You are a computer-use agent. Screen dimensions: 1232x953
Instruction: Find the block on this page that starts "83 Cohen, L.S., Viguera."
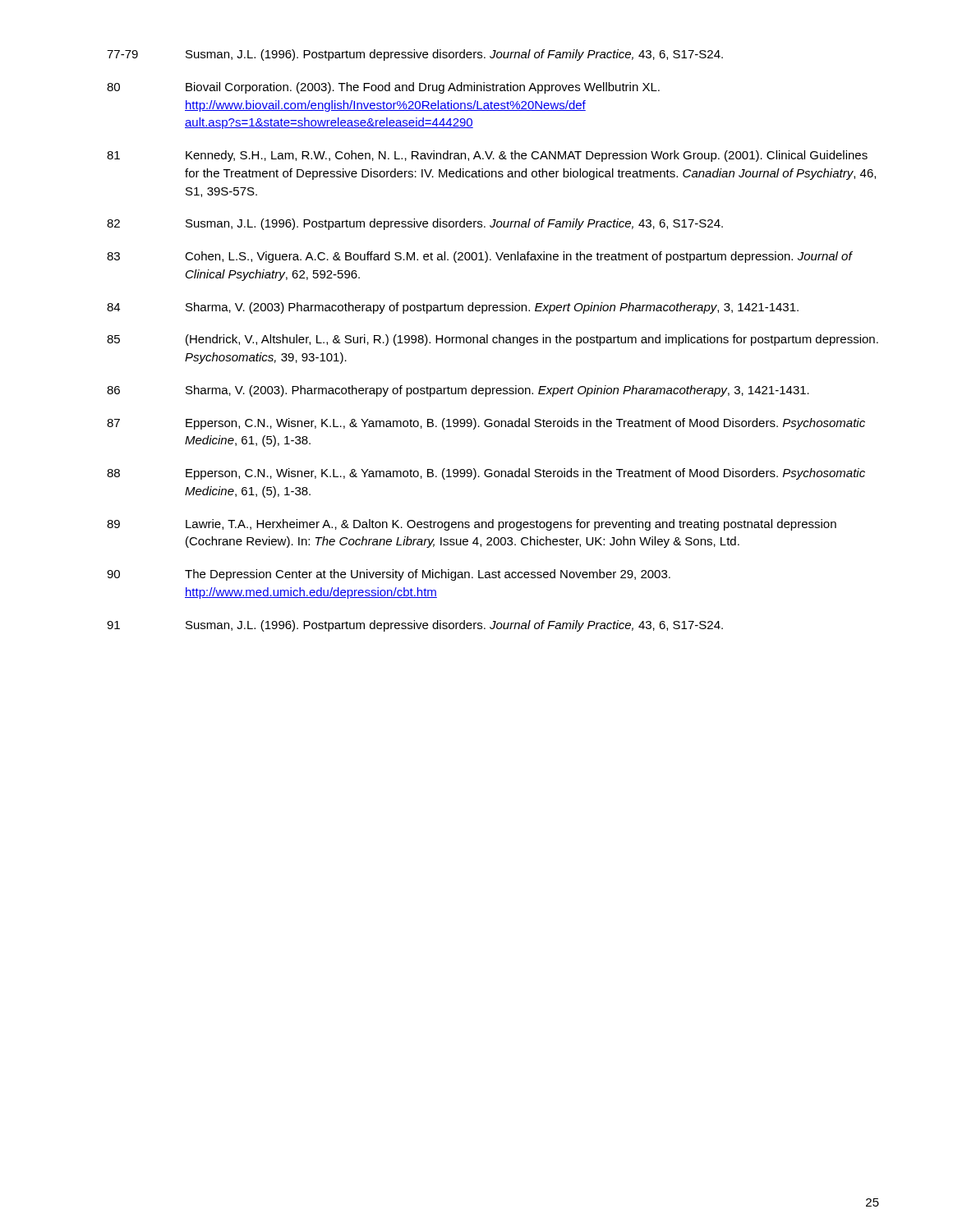(x=493, y=265)
